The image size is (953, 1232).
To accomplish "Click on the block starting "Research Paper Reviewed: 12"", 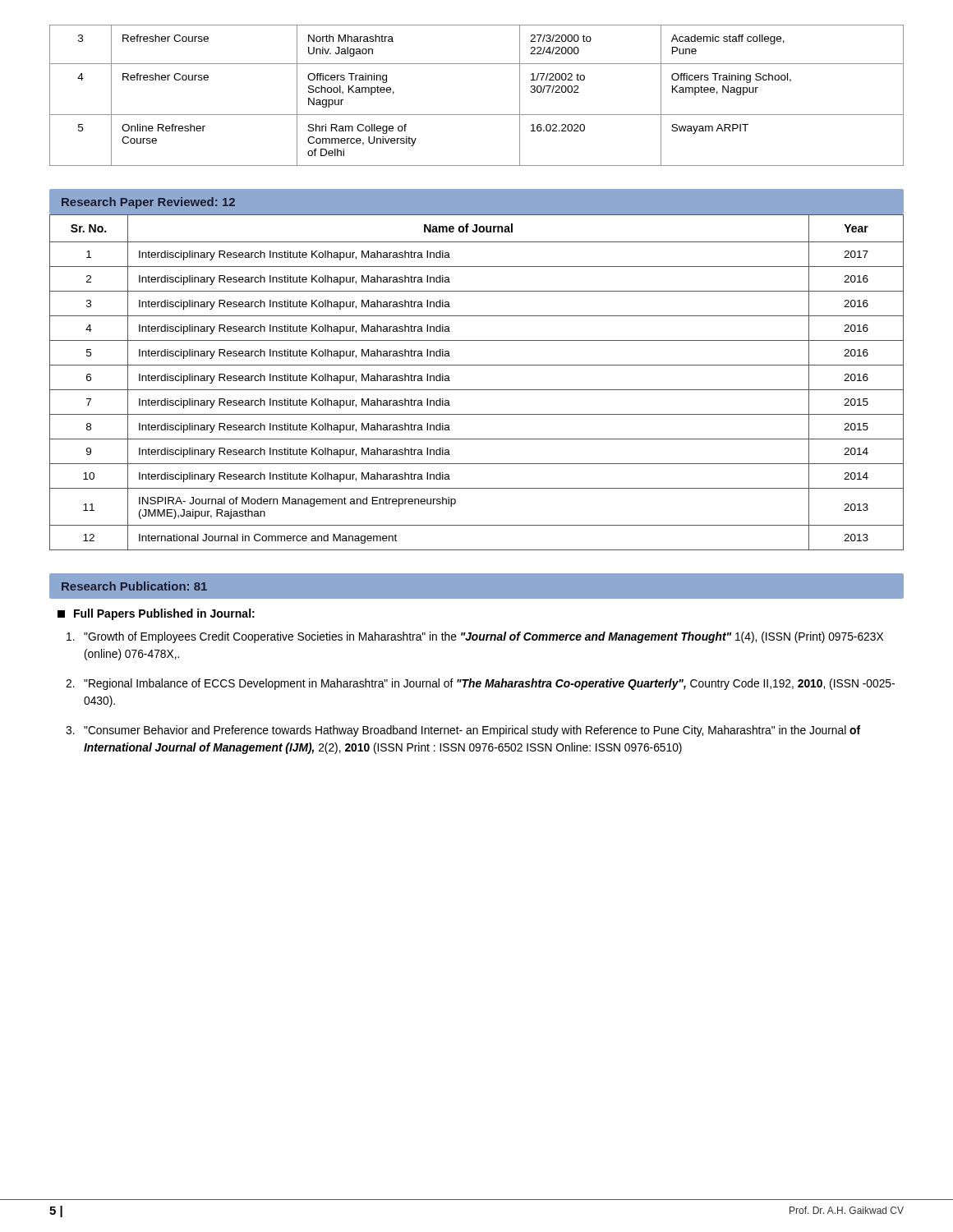I will [148, 202].
